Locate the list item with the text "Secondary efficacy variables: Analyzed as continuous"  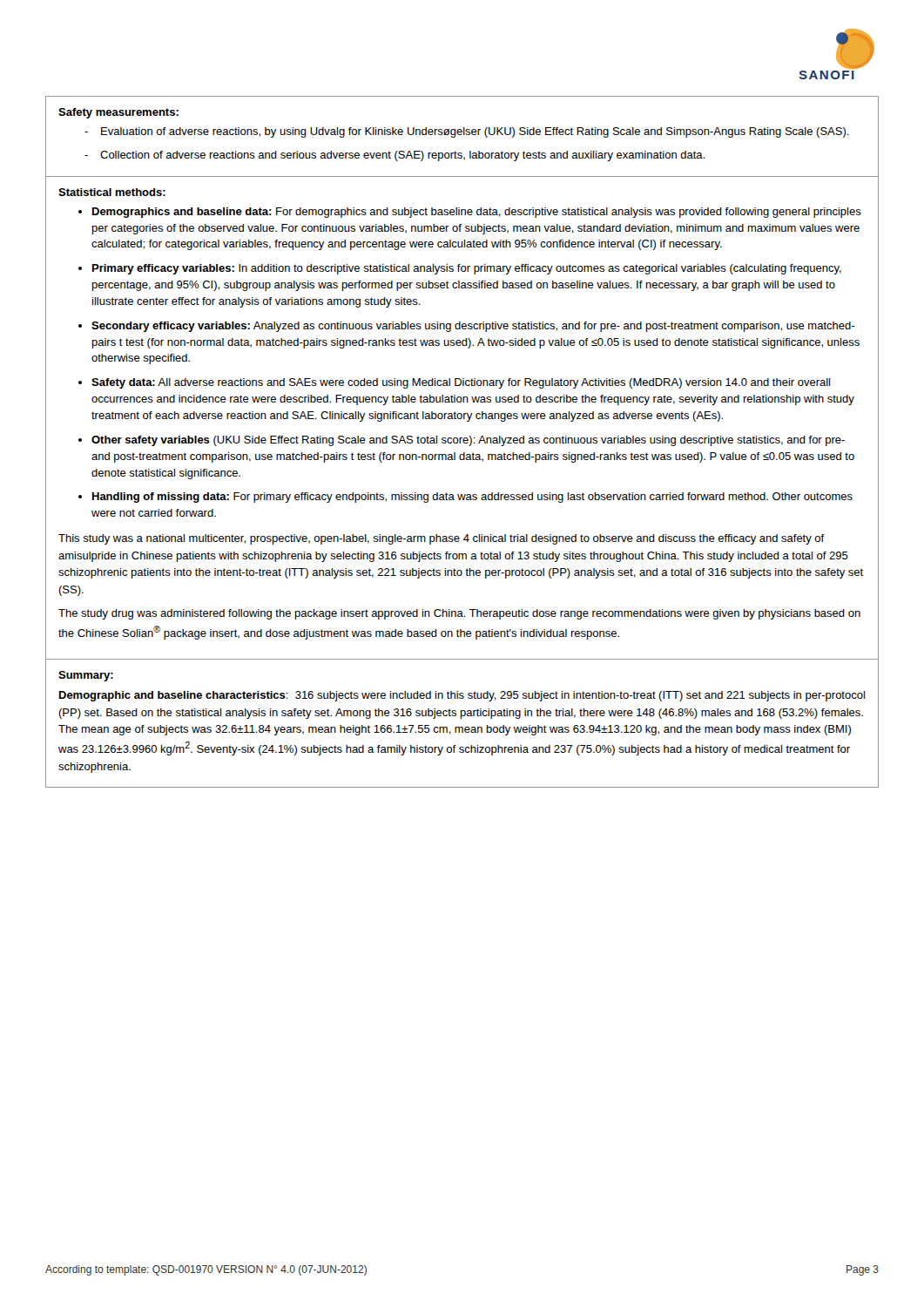coord(476,342)
